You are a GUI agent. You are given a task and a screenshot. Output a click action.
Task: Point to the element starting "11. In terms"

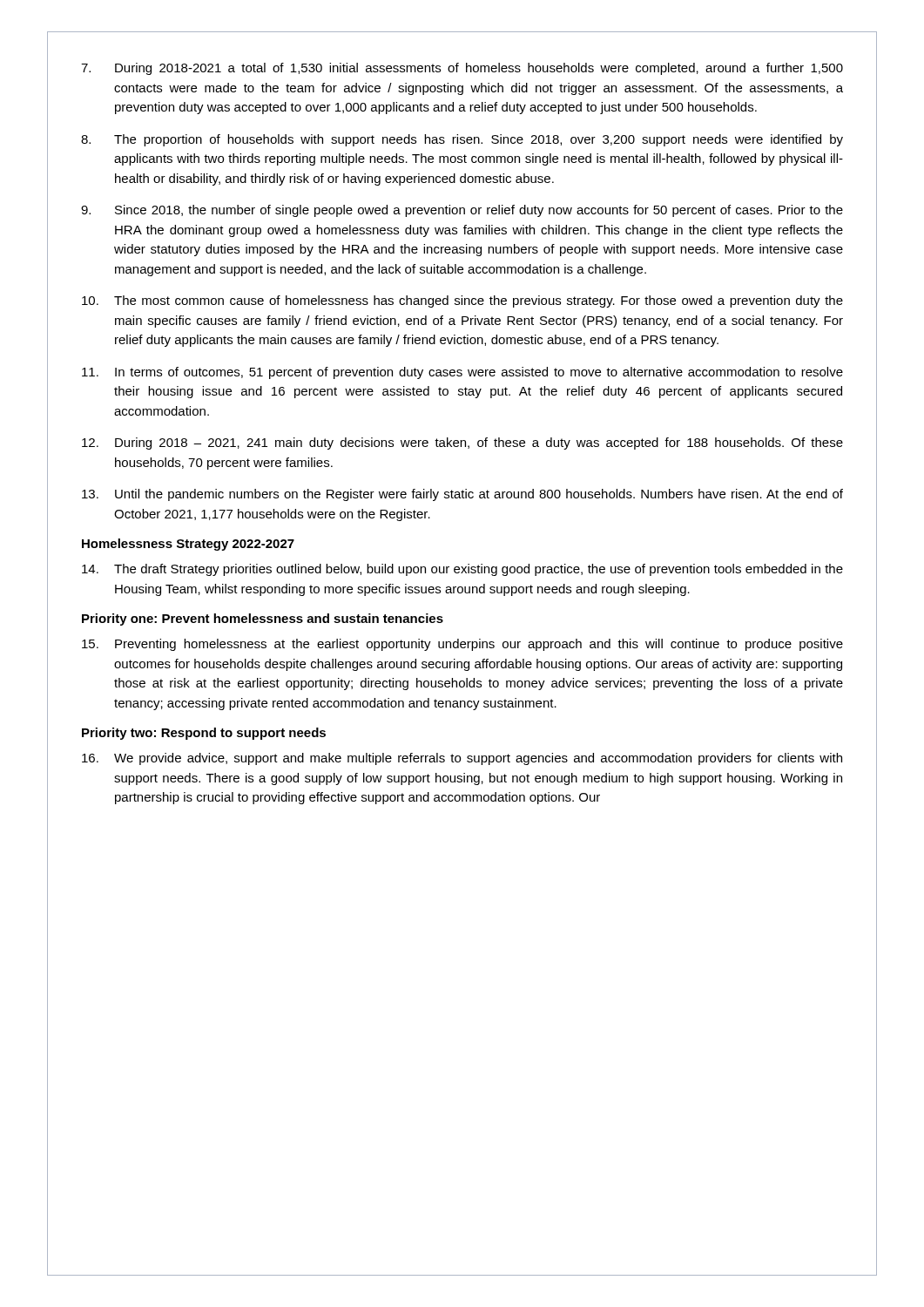click(x=462, y=391)
